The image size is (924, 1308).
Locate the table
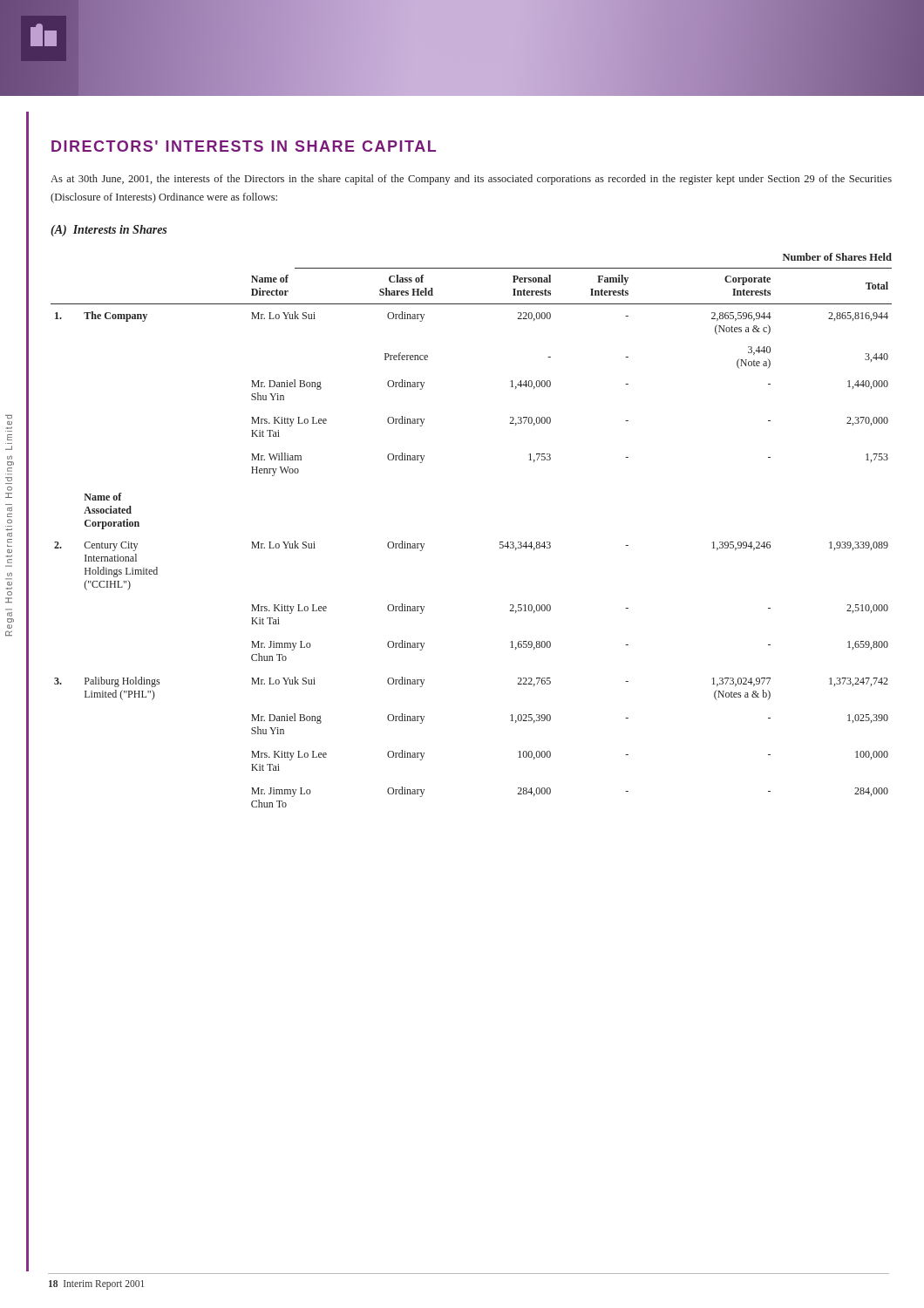471,543
